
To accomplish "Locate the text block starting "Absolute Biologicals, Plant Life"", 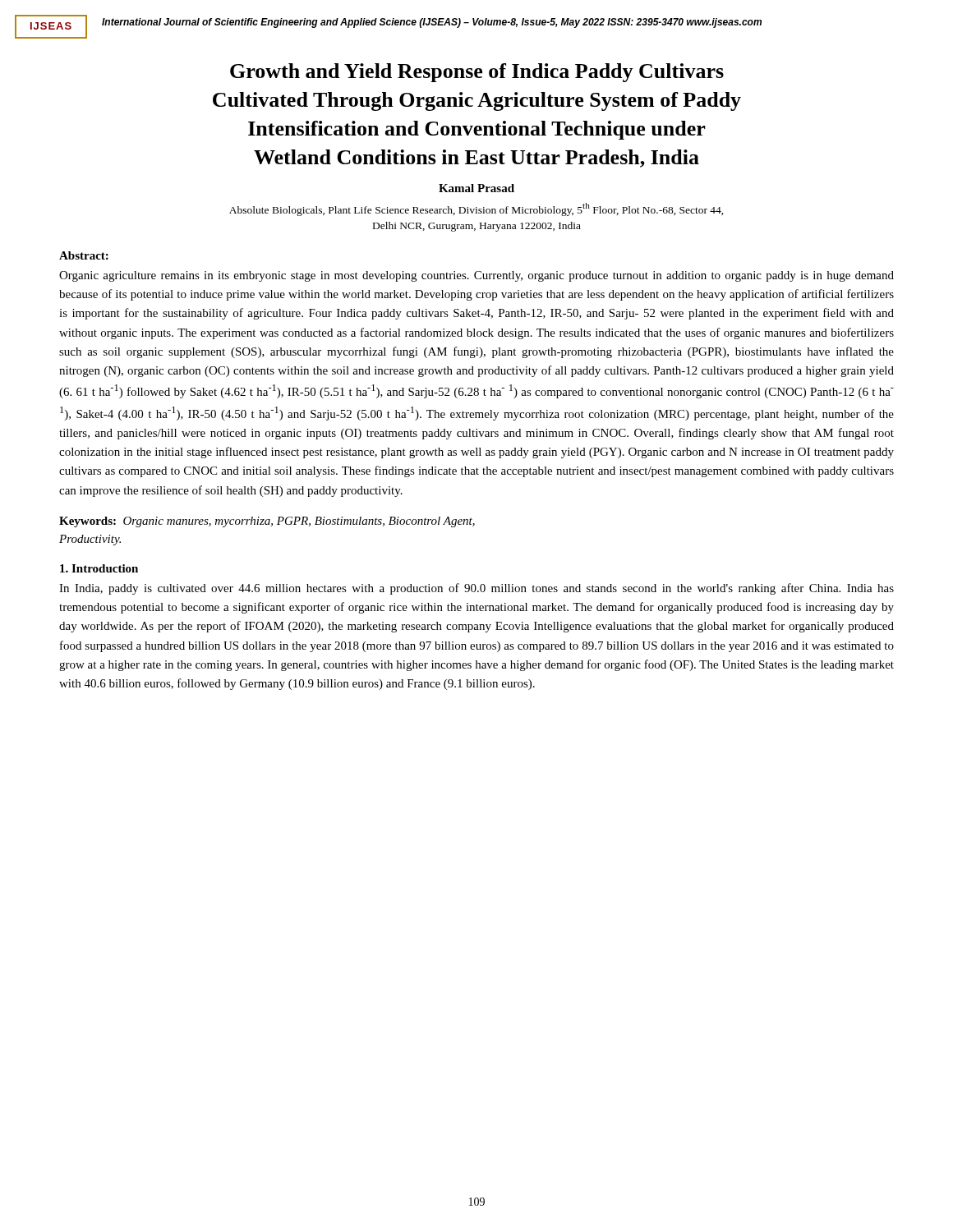I will tap(476, 216).
